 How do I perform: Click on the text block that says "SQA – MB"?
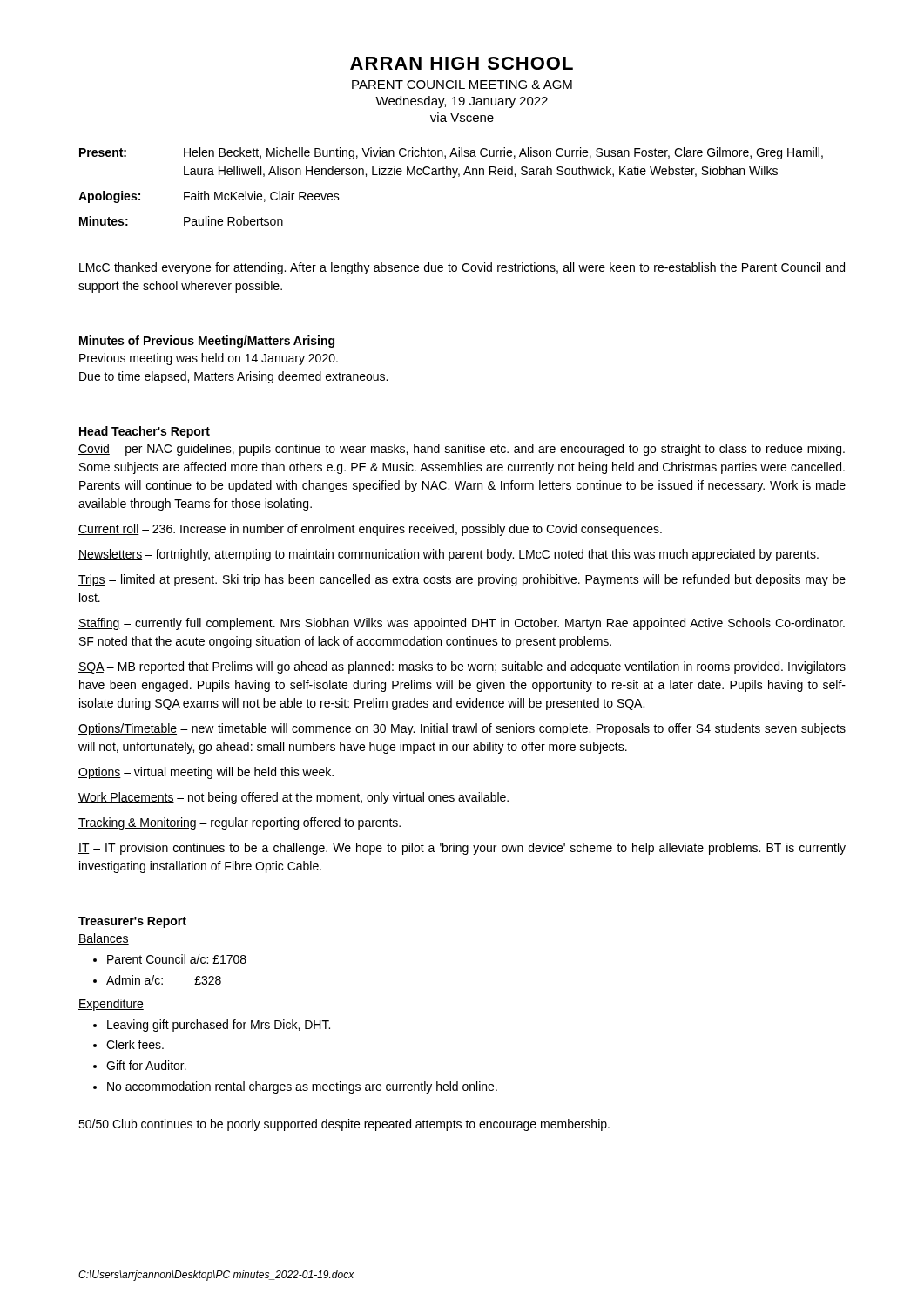(x=462, y=685)
